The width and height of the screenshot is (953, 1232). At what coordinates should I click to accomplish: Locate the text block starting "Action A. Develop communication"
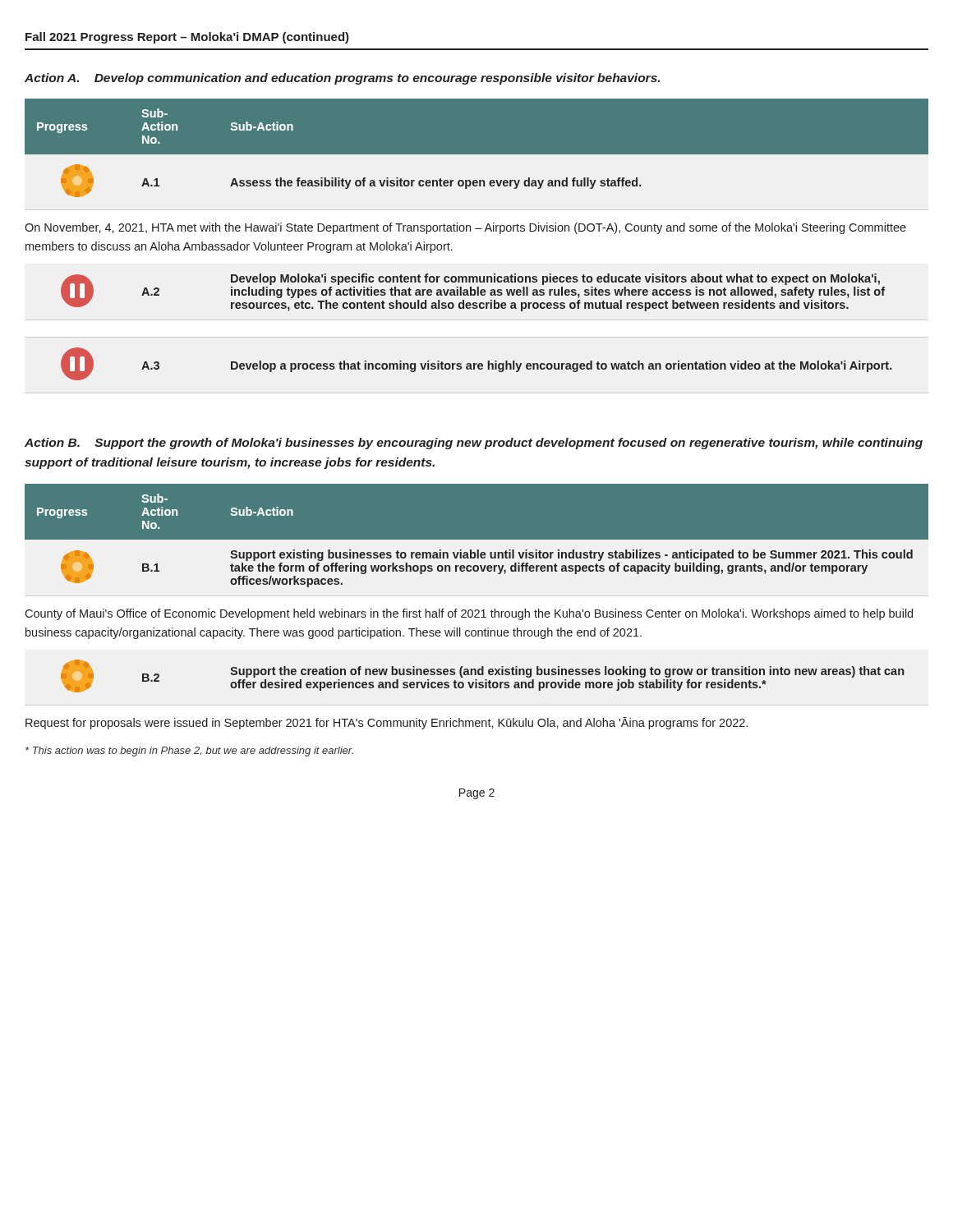click(343, 78)
